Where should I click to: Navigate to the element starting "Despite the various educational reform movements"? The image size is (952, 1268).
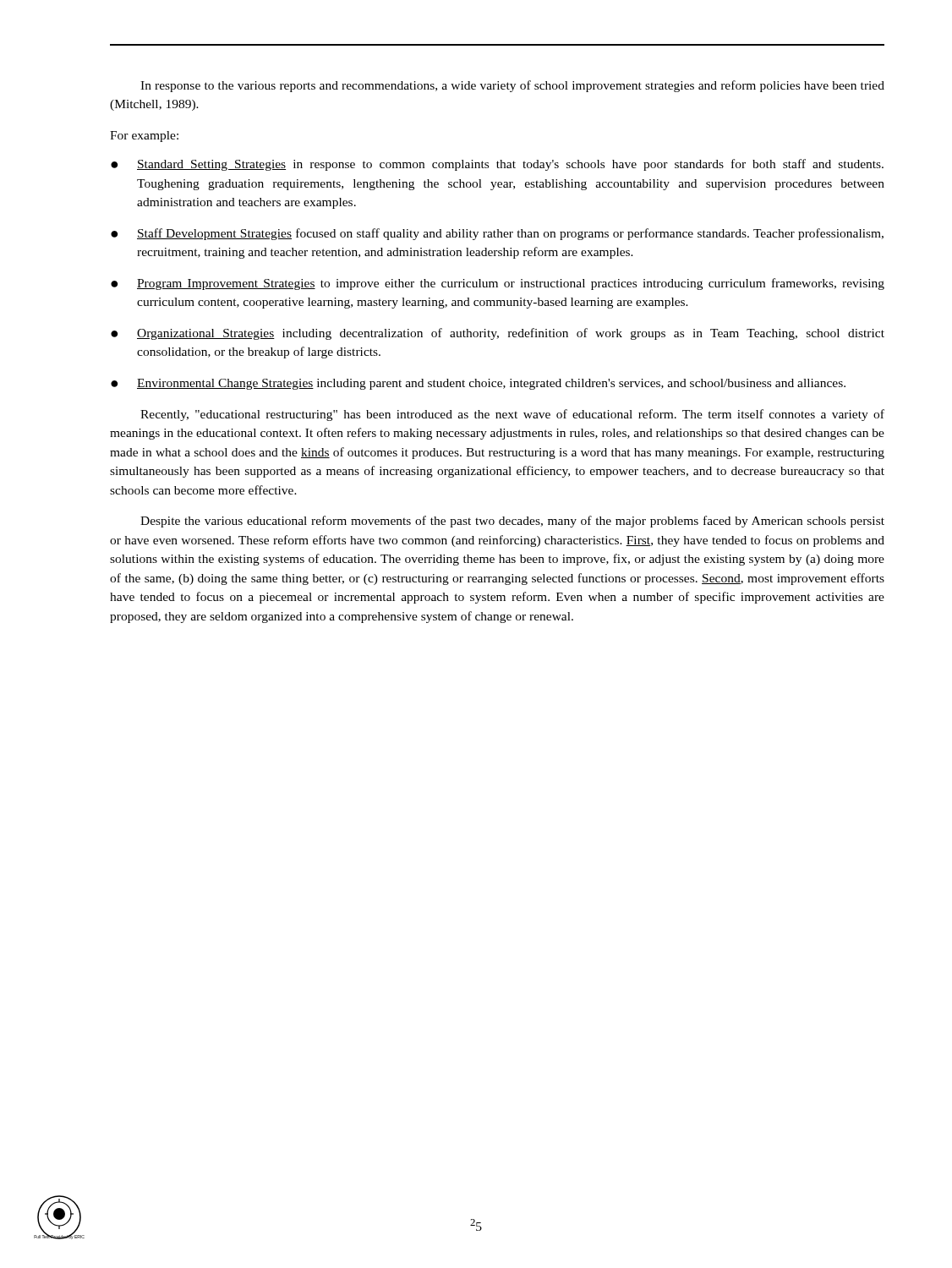[x=497, y=569]
